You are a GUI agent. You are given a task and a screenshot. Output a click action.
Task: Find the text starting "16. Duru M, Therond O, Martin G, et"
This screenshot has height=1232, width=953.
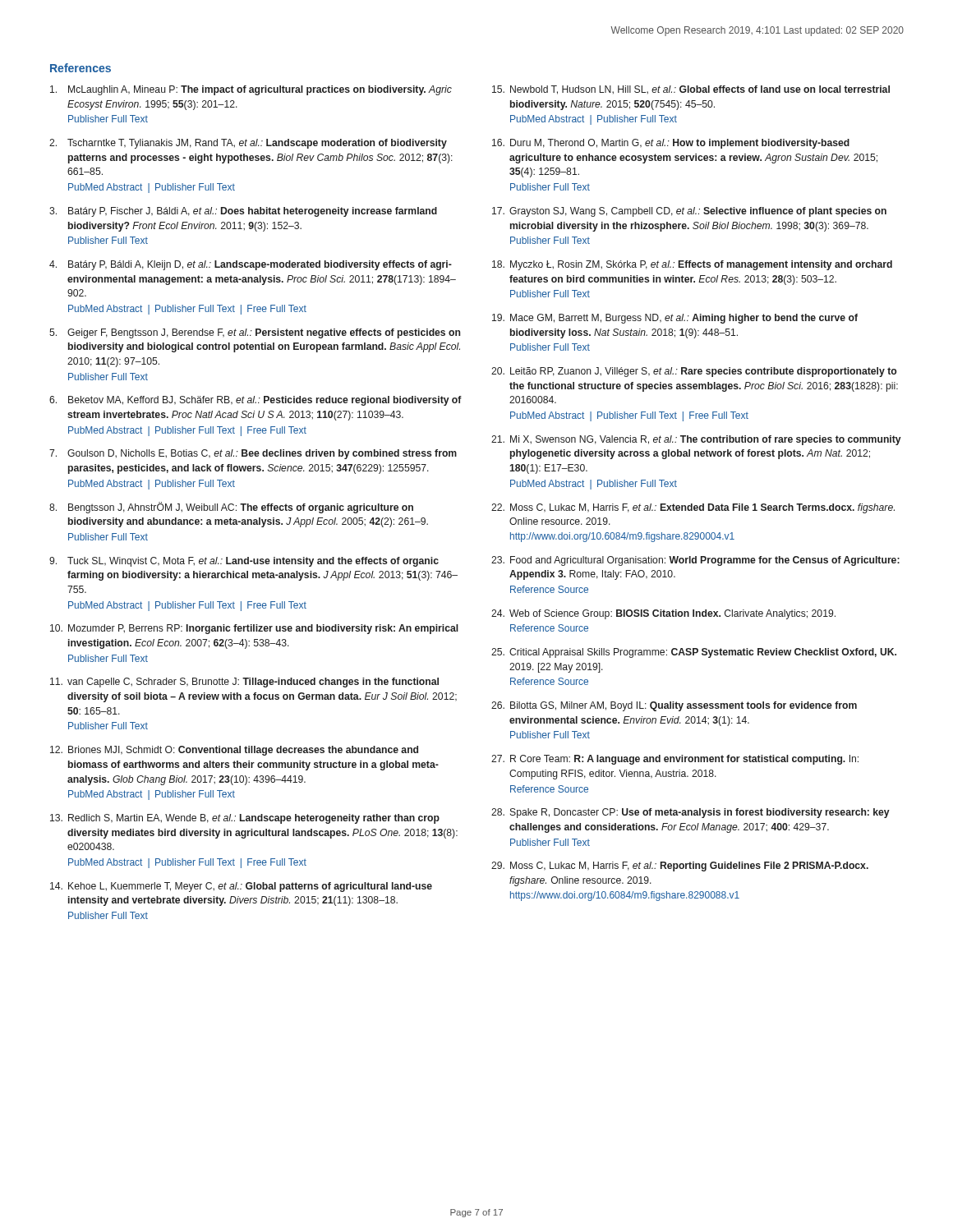698,166
